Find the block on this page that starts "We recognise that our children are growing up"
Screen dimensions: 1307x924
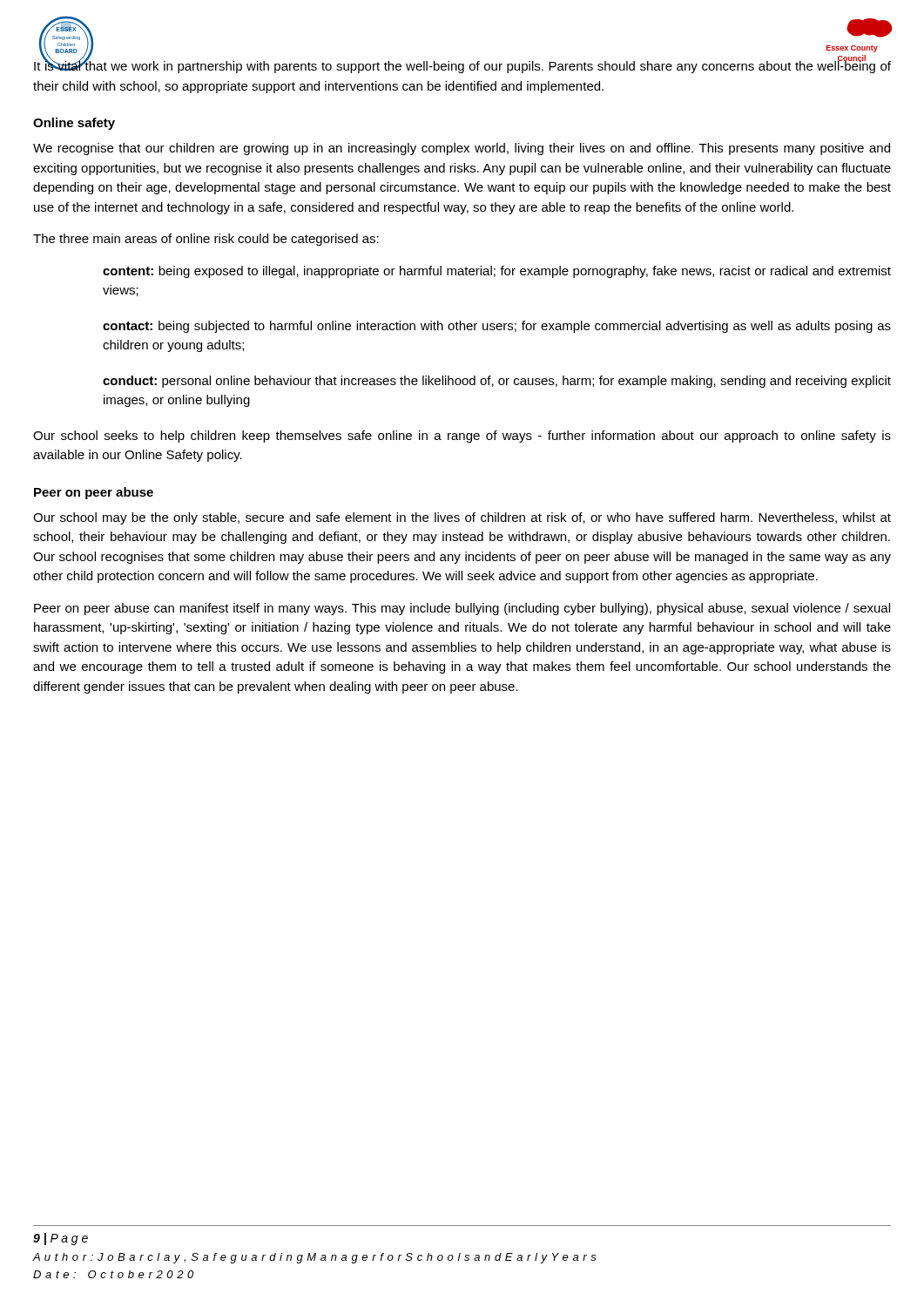pos(462,177)
